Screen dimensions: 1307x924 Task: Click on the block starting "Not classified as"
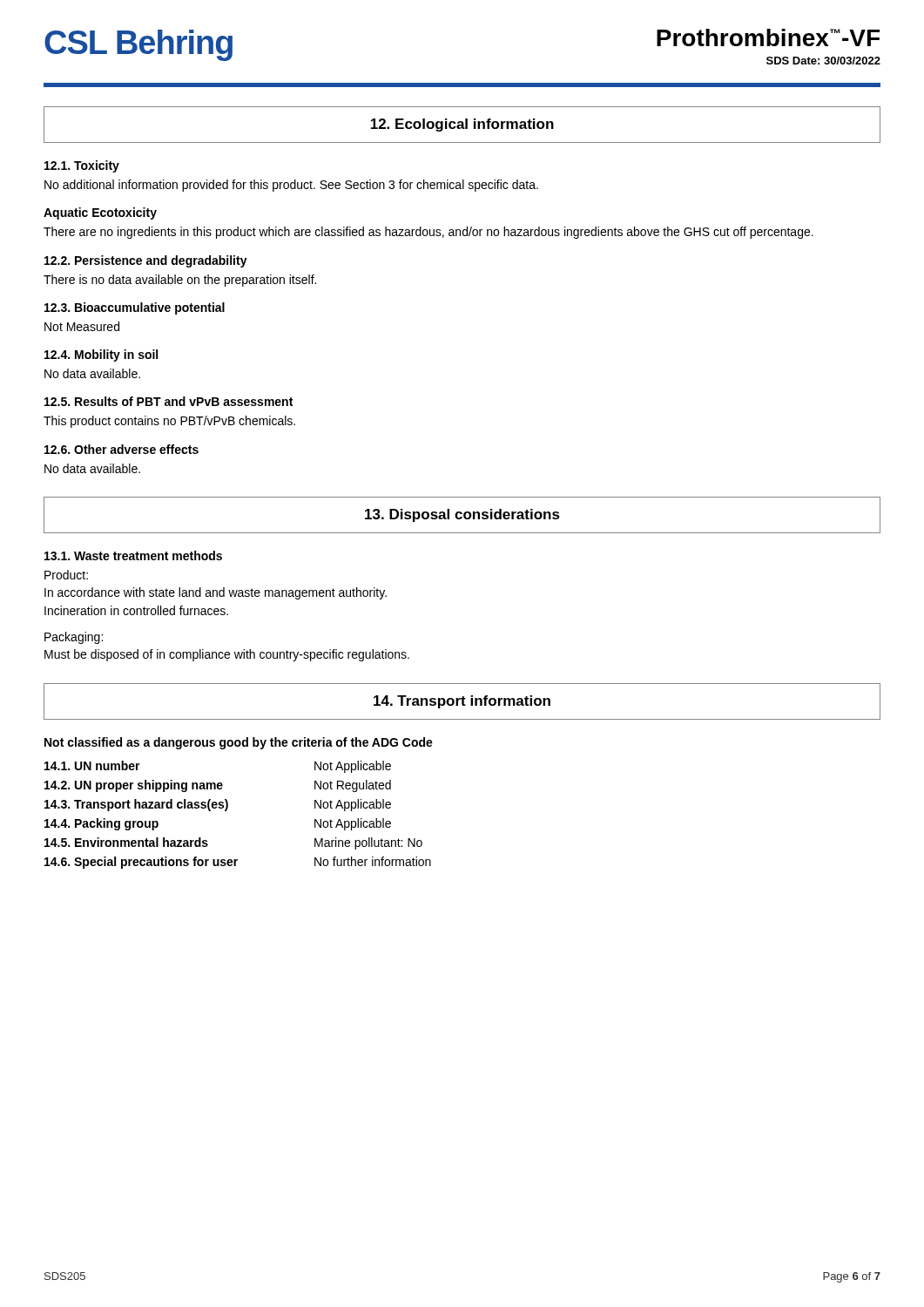pyautogui.click(x=239, y=743)
